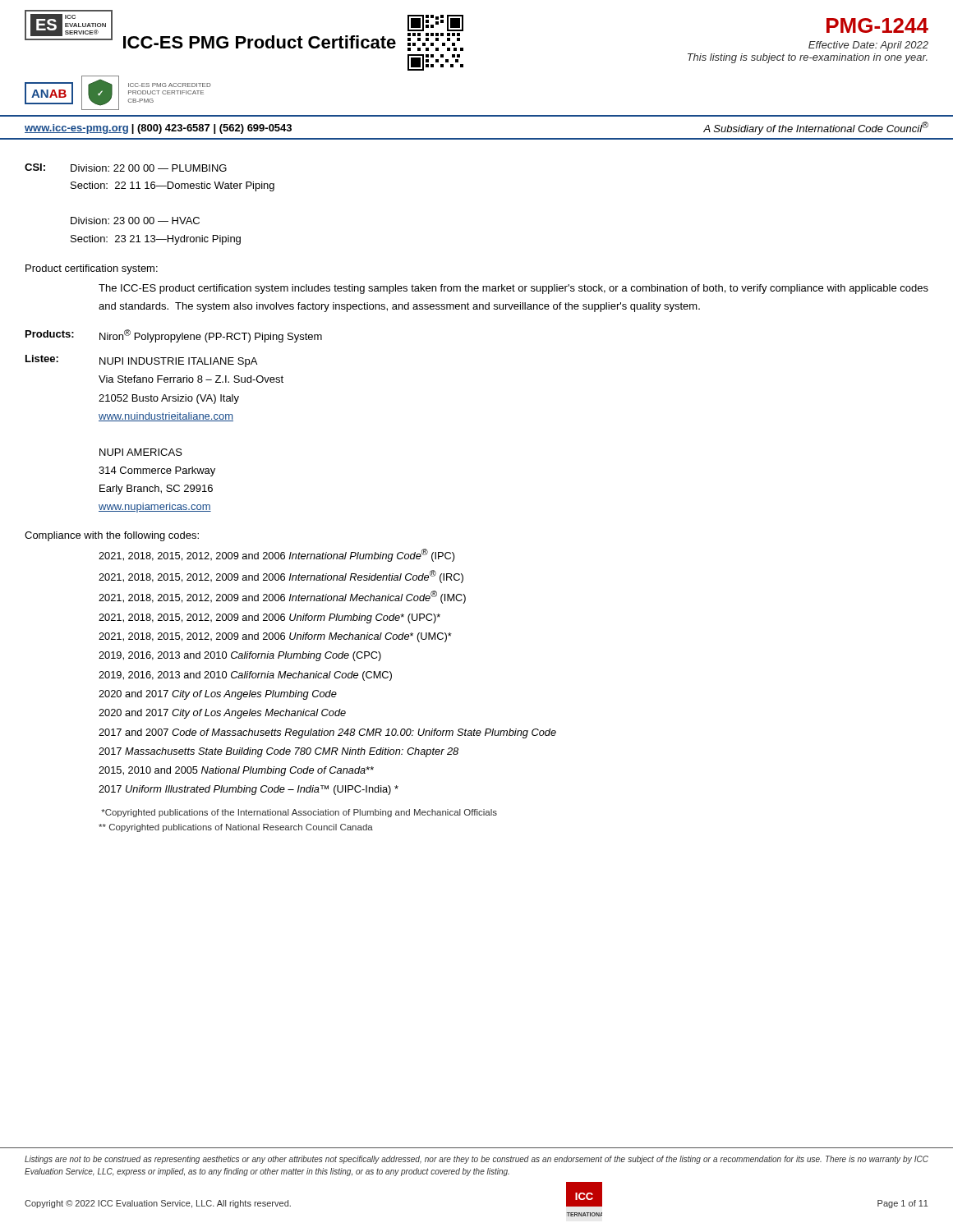Click on the text that reads "Product certification system:"
Image resolution: width=953 pixels, height=1232 pixels.
[x=91, y=268]
